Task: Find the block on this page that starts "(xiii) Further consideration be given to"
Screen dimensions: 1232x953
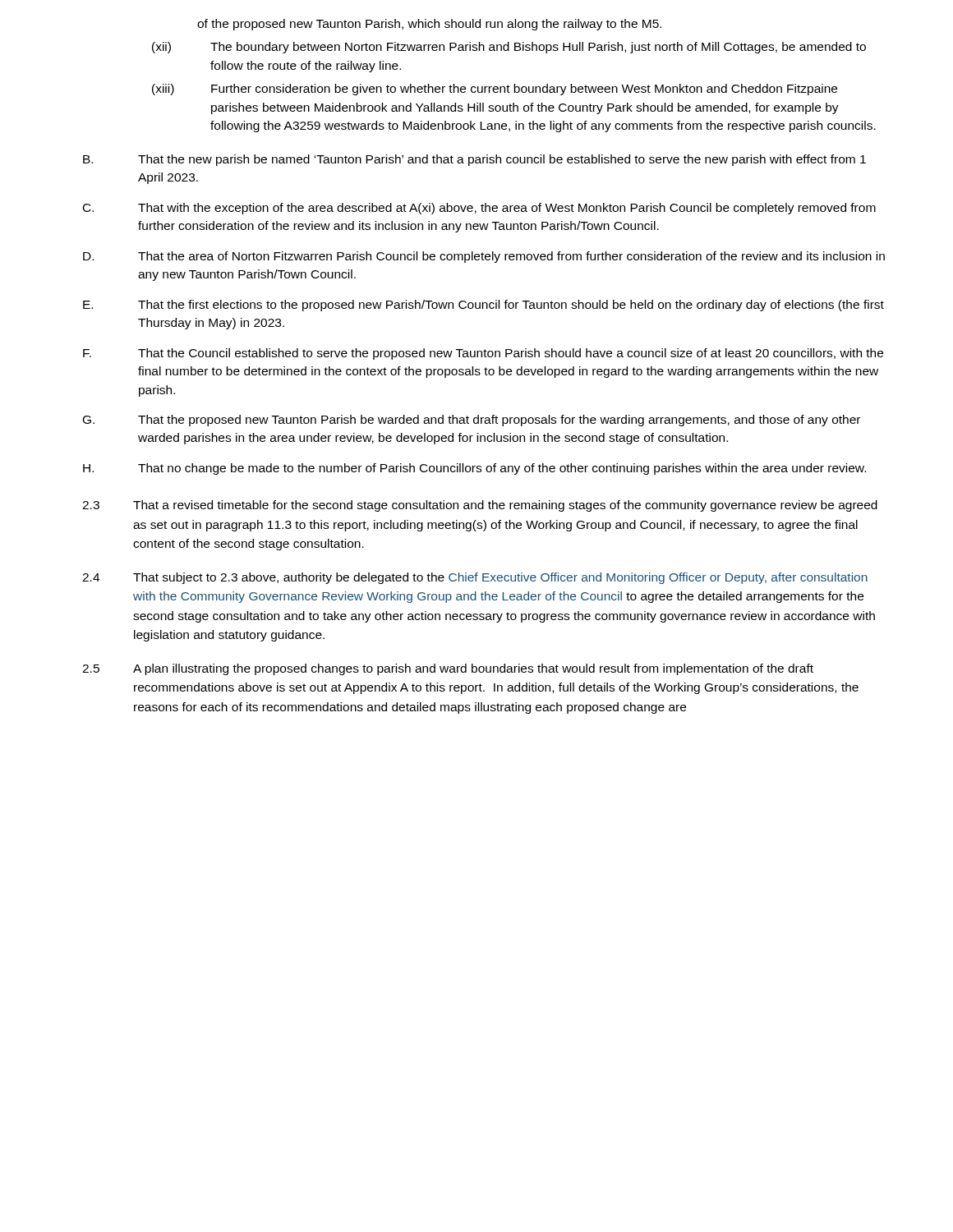Action: click(x=513, y=108)
